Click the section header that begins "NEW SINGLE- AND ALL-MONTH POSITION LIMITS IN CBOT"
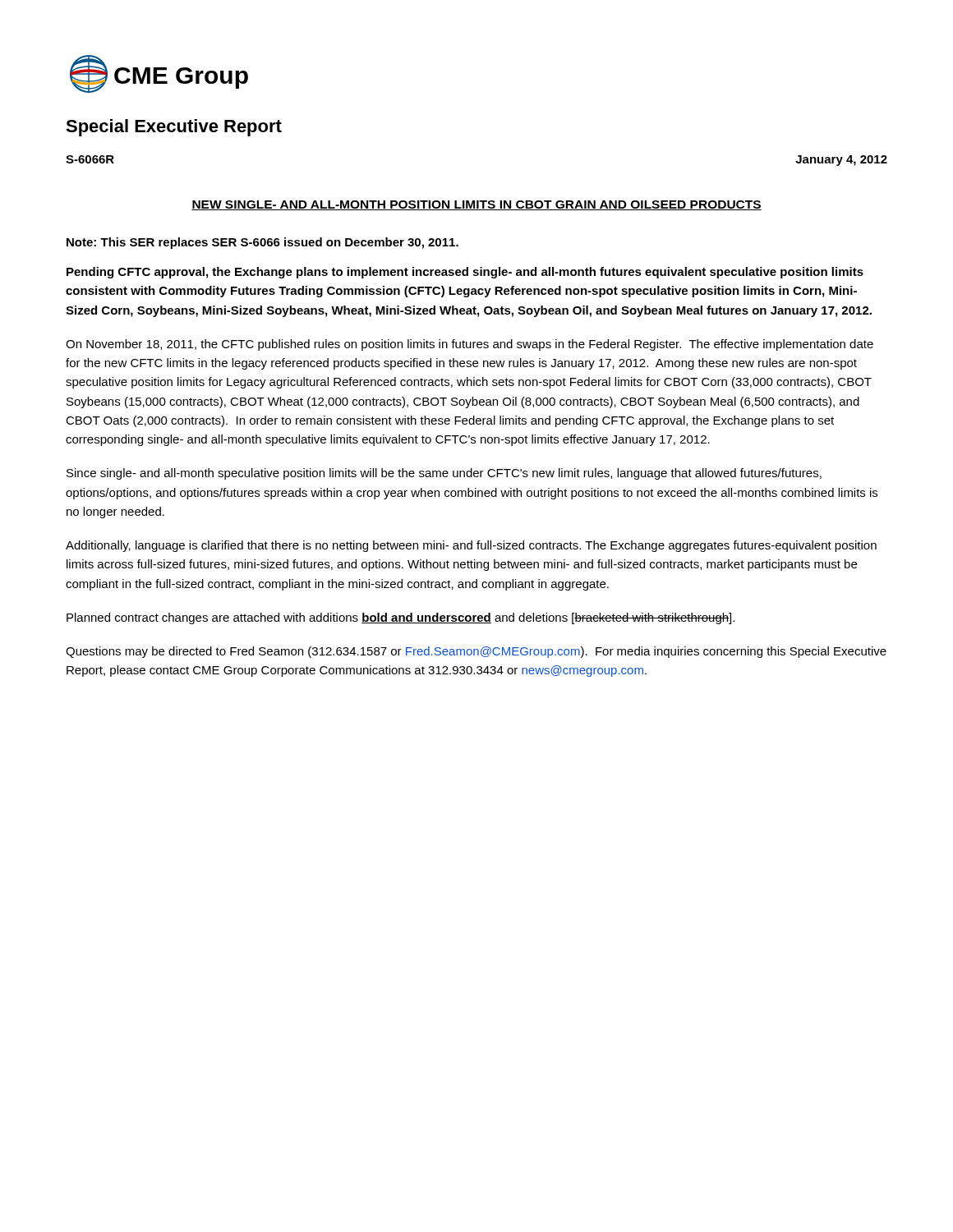 [x=476, y=204]
